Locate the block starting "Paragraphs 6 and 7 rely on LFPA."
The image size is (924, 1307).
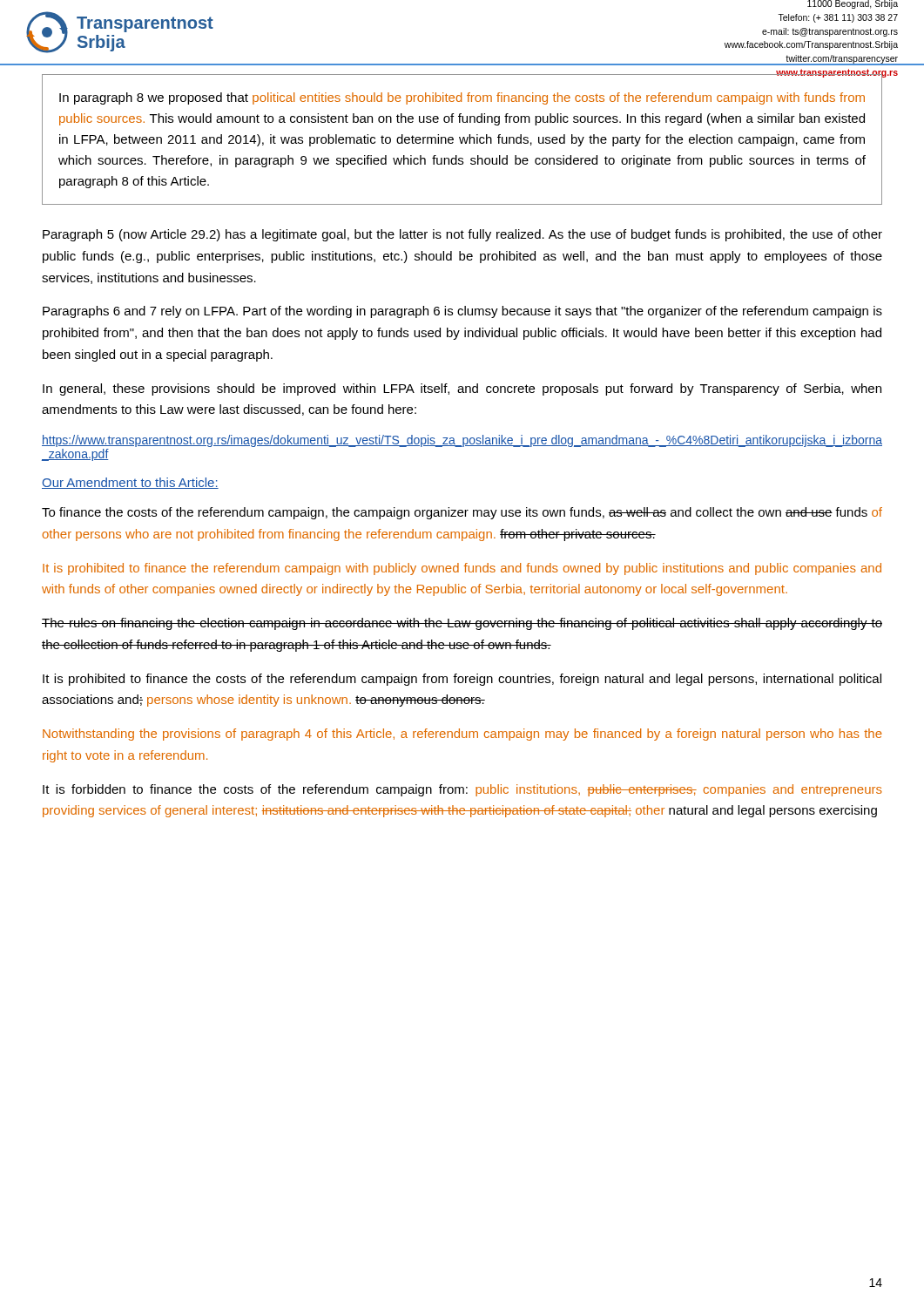point(462,332)
